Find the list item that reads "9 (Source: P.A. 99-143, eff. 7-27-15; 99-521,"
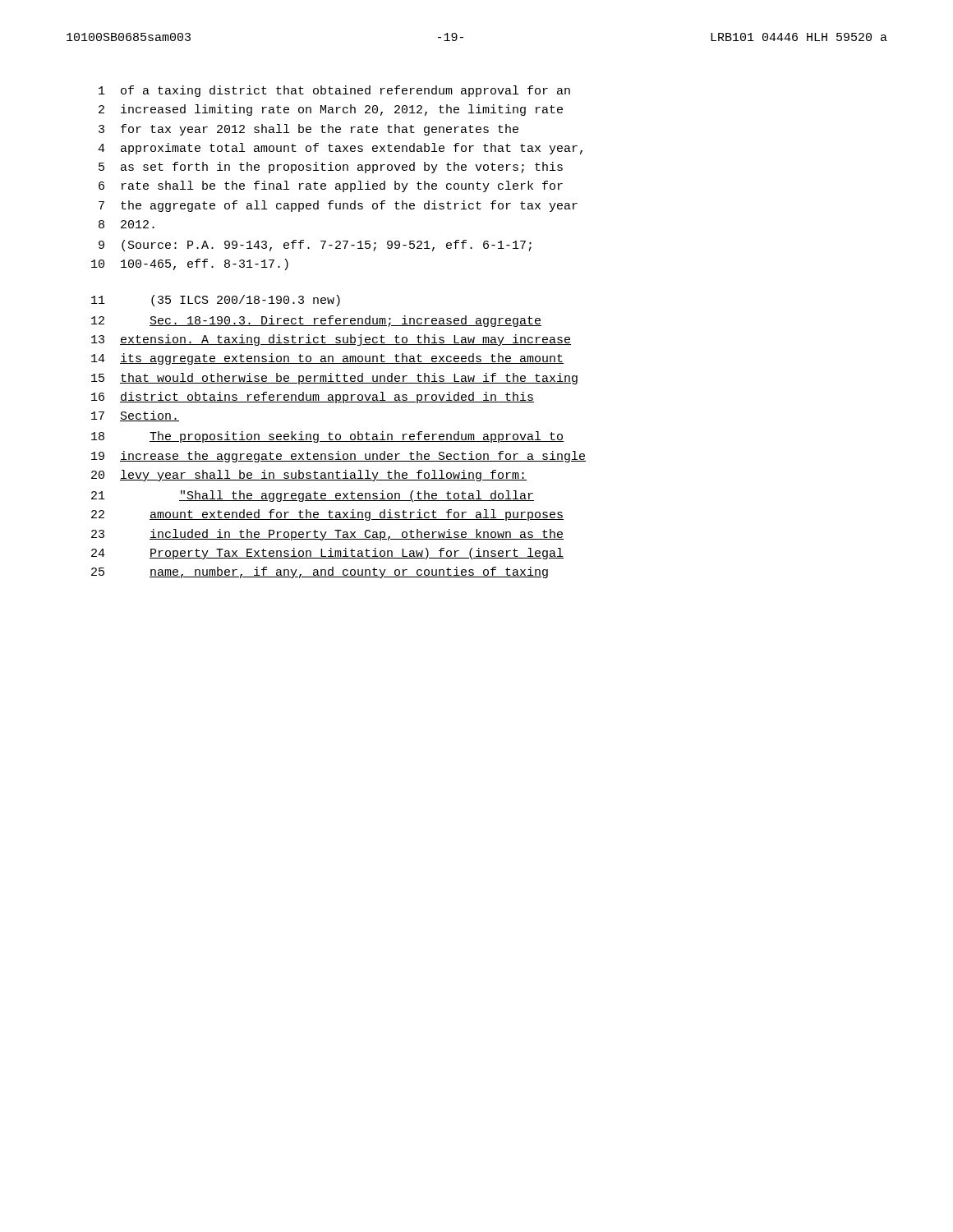The width and height of the screenshot is (953, 1232). (476, 246)
